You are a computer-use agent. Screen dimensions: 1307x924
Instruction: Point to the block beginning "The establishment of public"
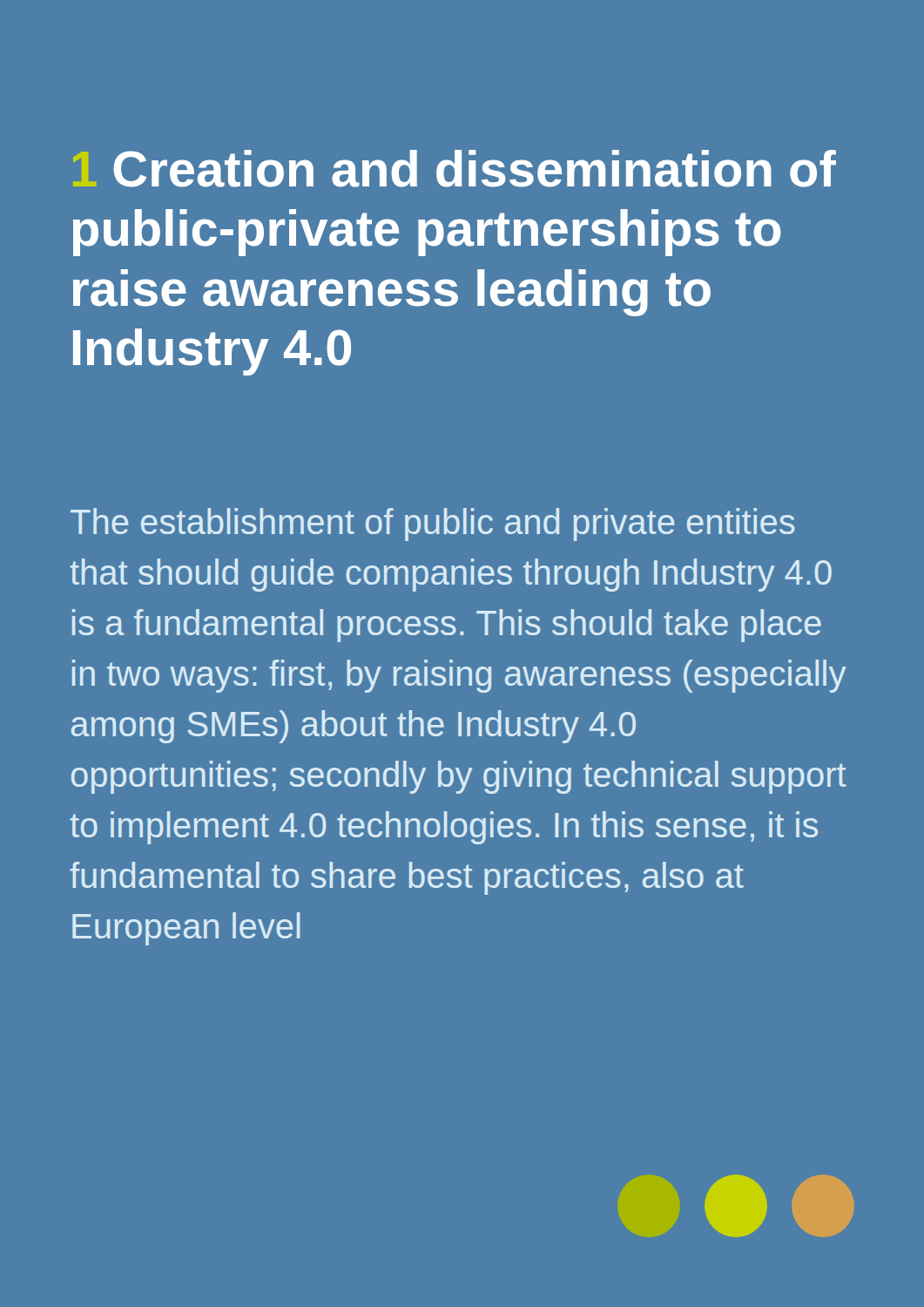coord(458,724)
